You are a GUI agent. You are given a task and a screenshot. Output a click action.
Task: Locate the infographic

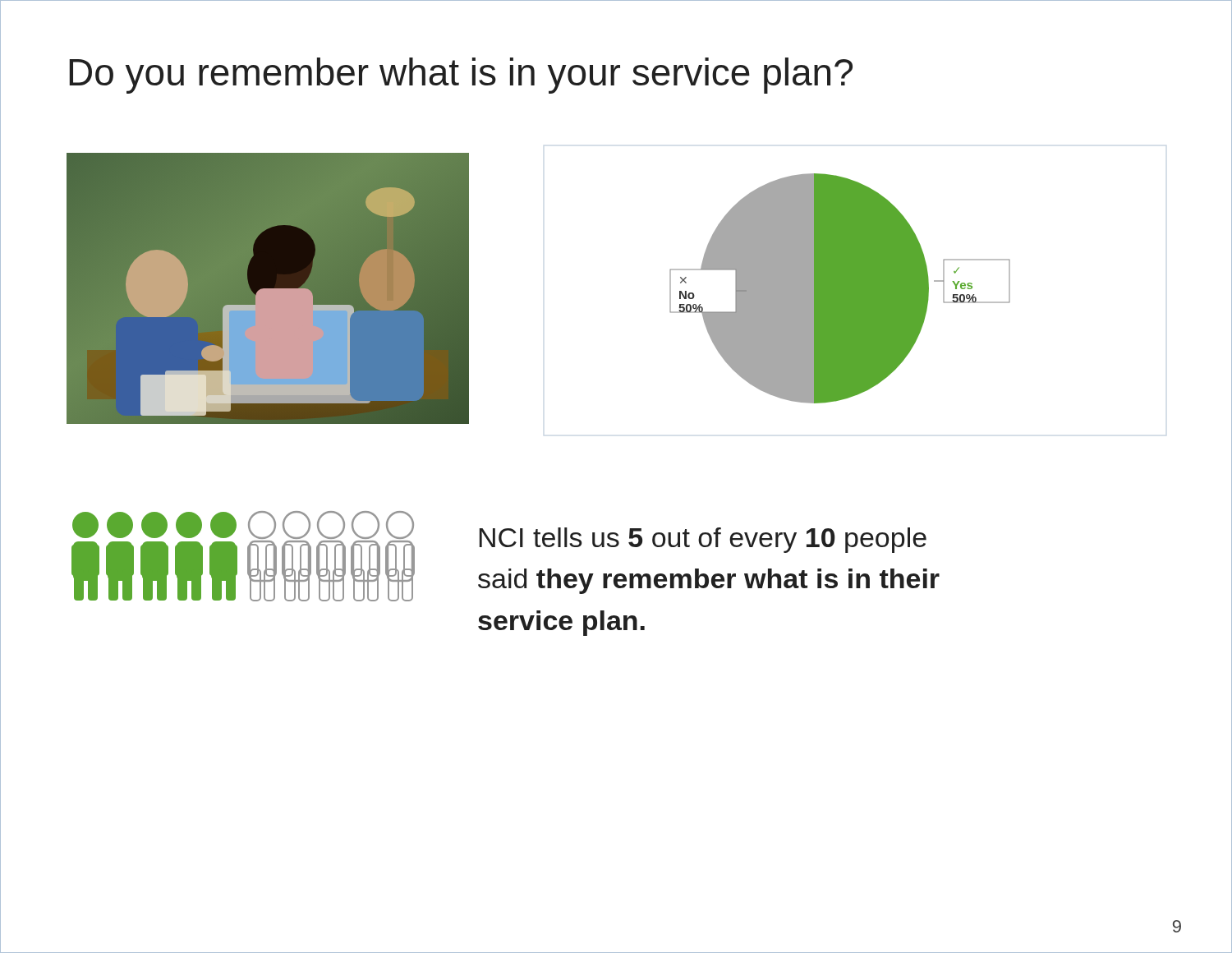pos(250,580)
